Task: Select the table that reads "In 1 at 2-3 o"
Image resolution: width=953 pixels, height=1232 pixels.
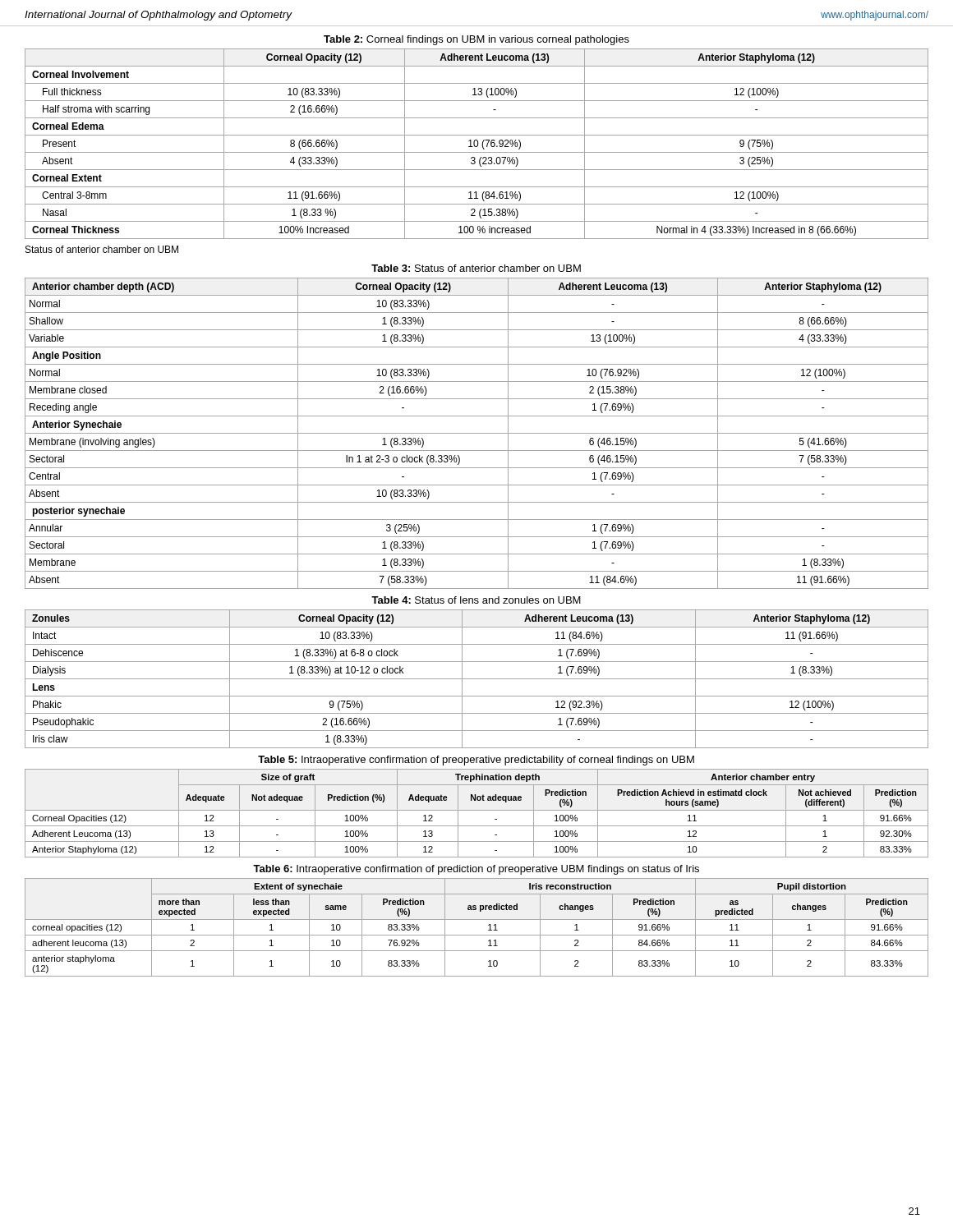Action: 476,433
